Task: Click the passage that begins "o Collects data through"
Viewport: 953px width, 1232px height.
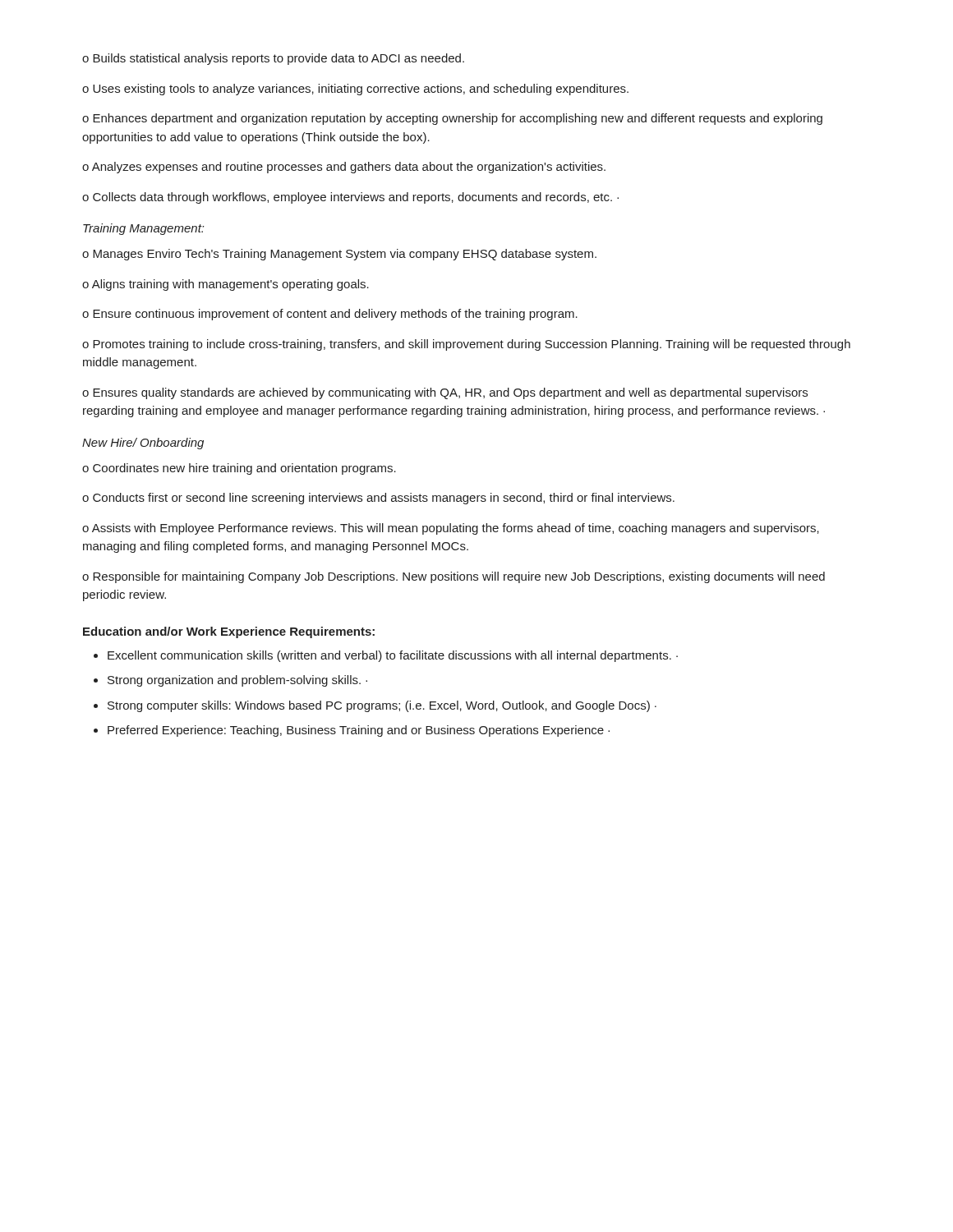Action: click(x=351, y=196)
